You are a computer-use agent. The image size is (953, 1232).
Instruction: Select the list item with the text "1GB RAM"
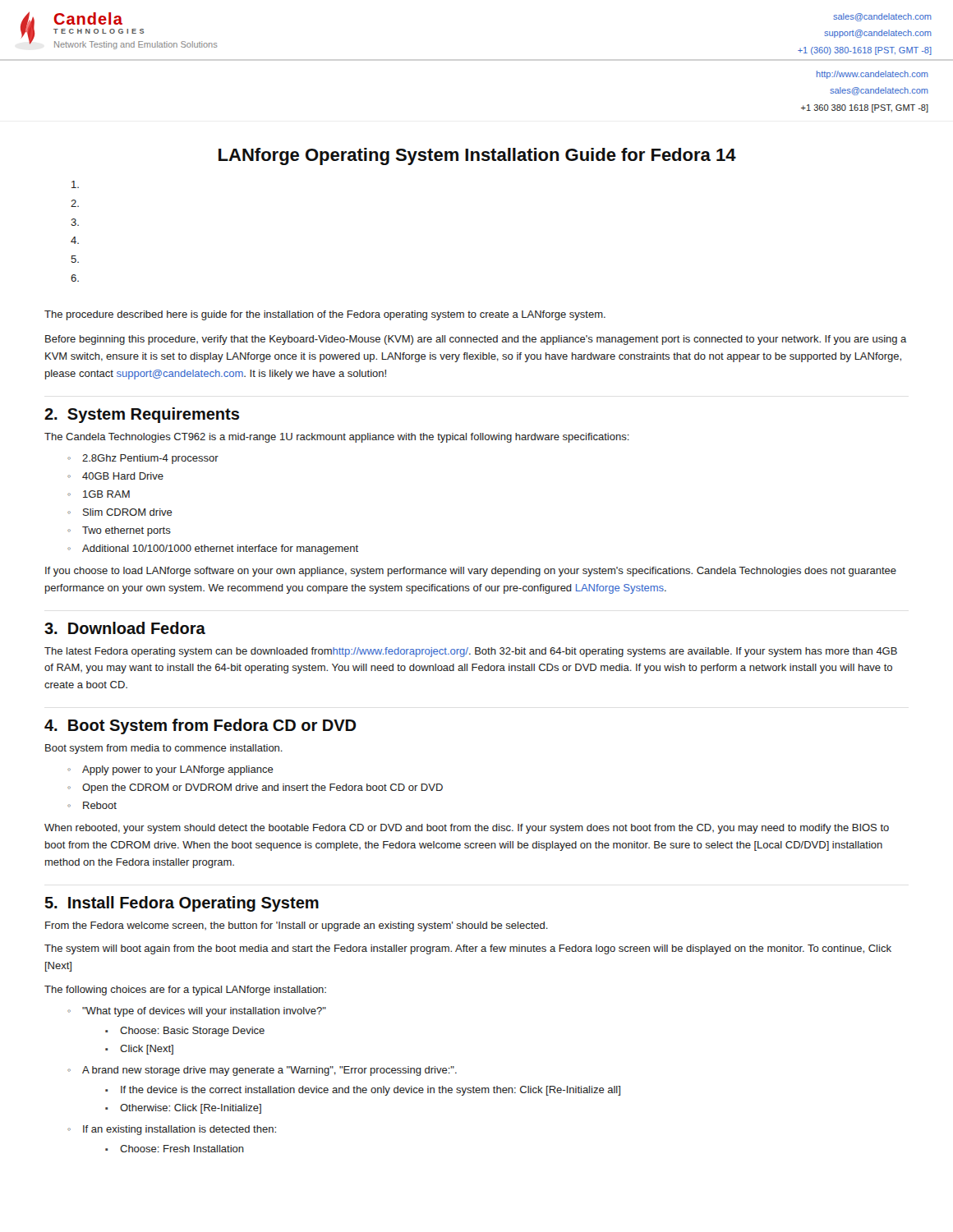(106, 494)
